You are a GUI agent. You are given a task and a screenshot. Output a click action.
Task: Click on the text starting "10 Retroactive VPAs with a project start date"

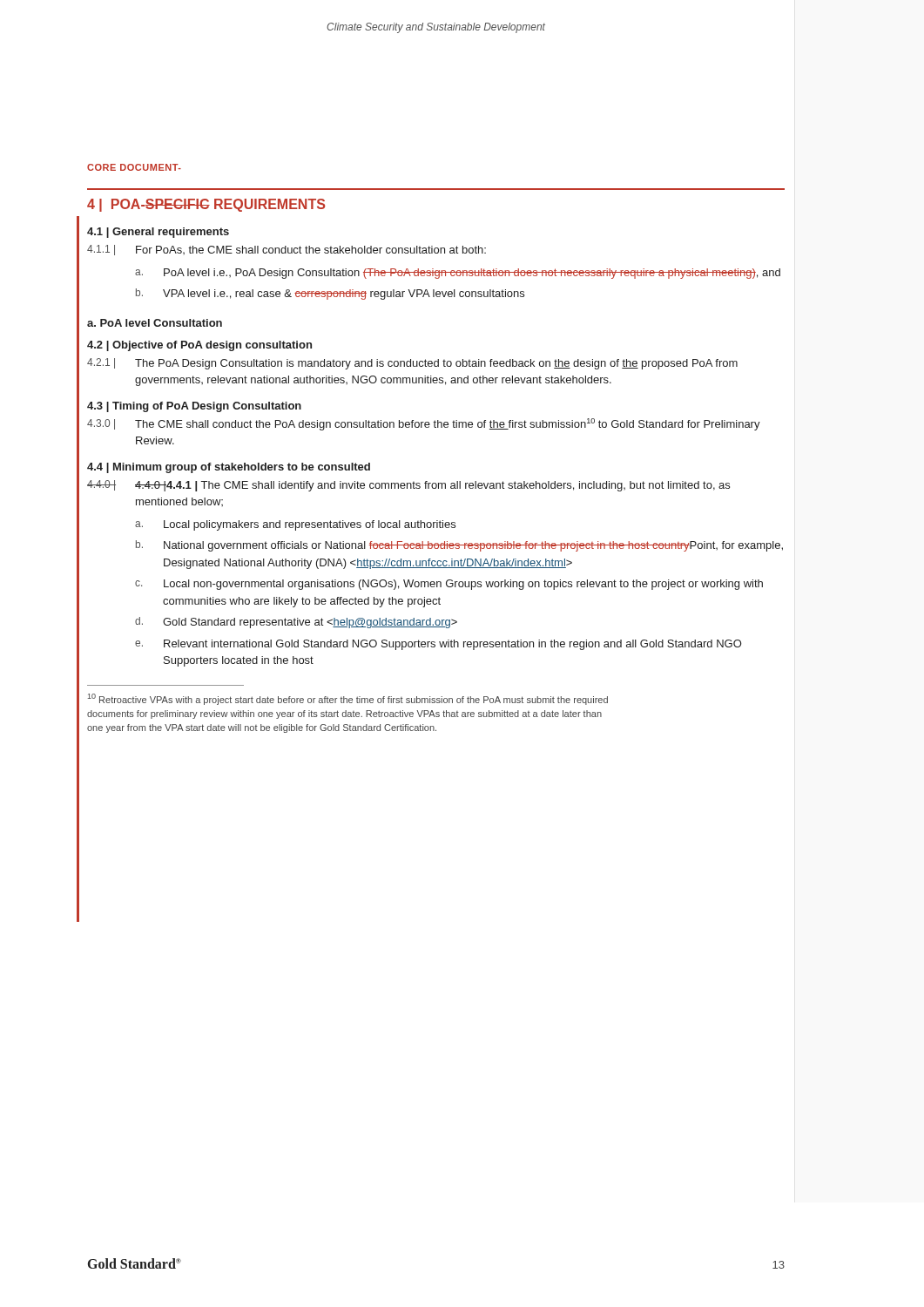pos(348,712)
